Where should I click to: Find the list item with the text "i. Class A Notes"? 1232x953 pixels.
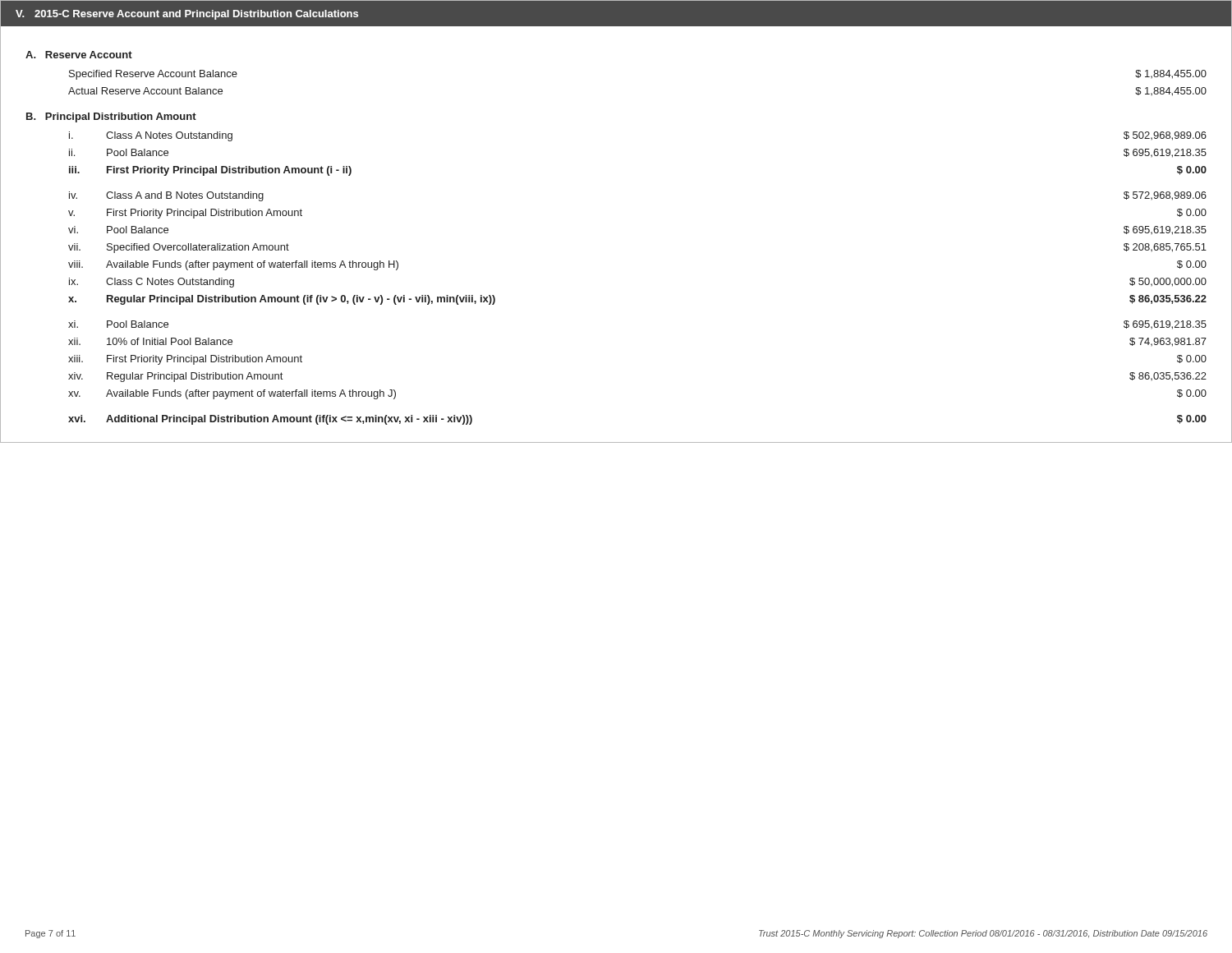click(170, 136)
